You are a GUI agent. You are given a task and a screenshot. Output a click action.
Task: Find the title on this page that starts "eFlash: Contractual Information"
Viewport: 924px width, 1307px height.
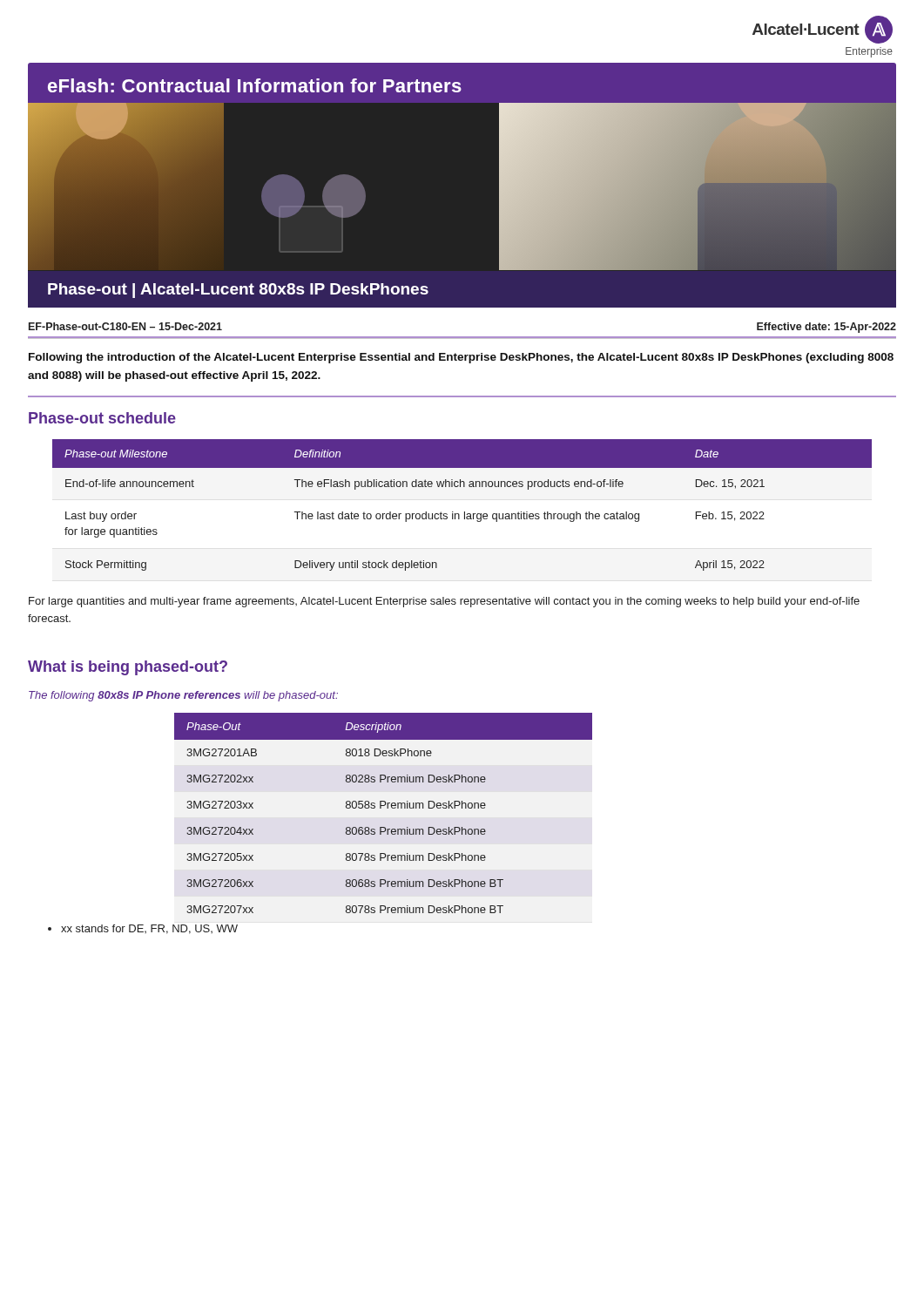[x=255, y=86]
